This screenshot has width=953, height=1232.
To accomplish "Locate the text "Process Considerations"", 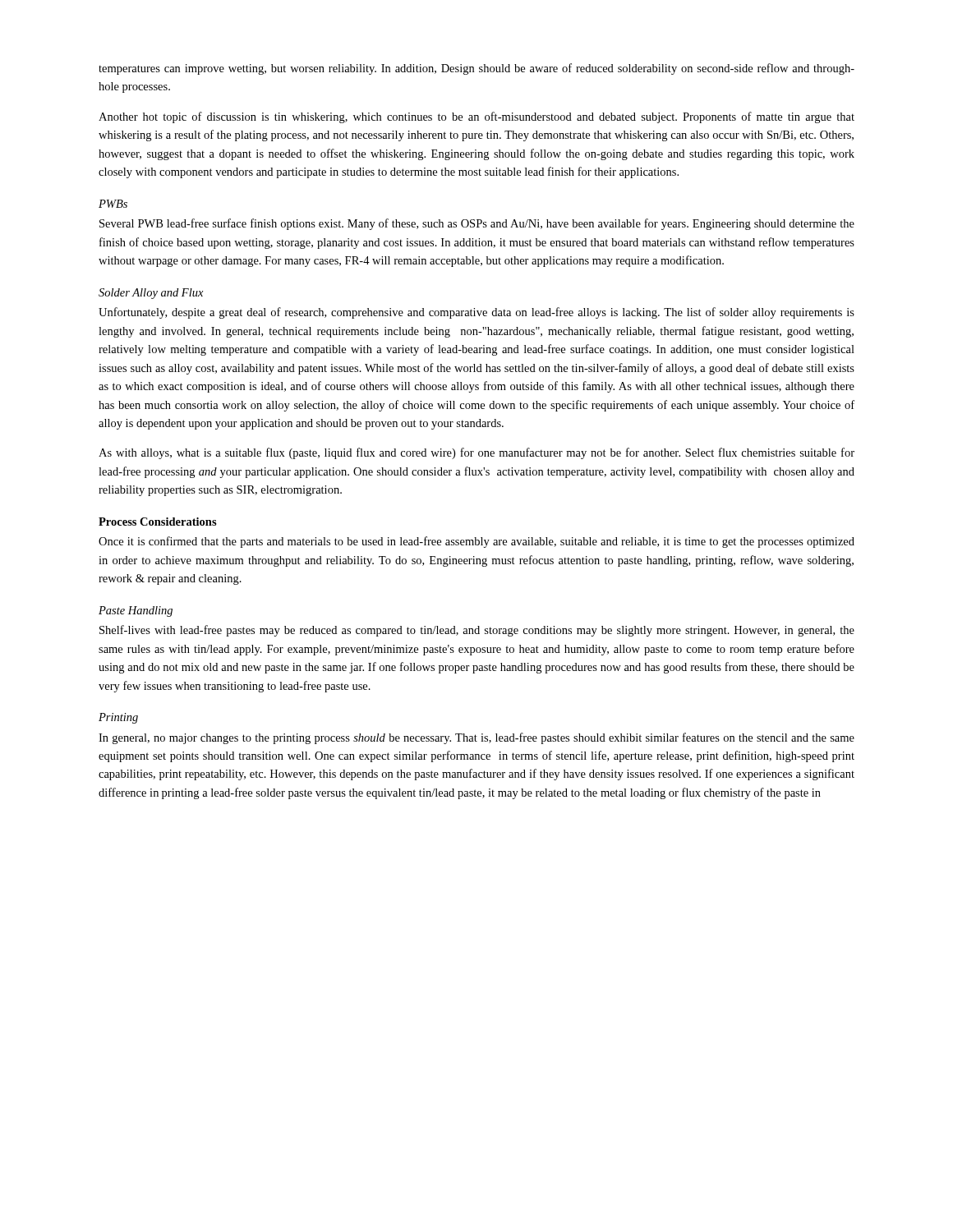I will 158,521.
